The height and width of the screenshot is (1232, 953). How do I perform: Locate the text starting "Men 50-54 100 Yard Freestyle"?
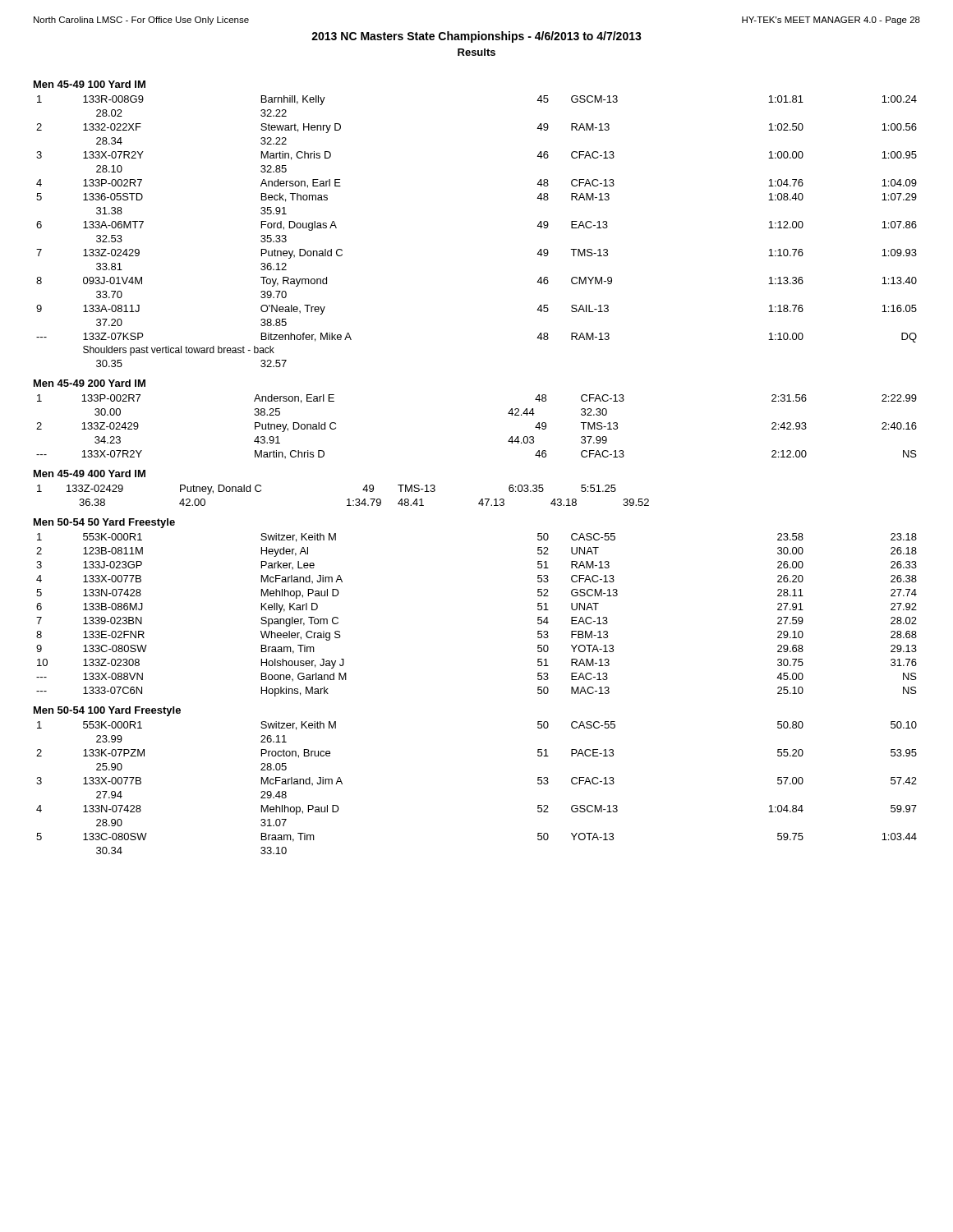107,710
